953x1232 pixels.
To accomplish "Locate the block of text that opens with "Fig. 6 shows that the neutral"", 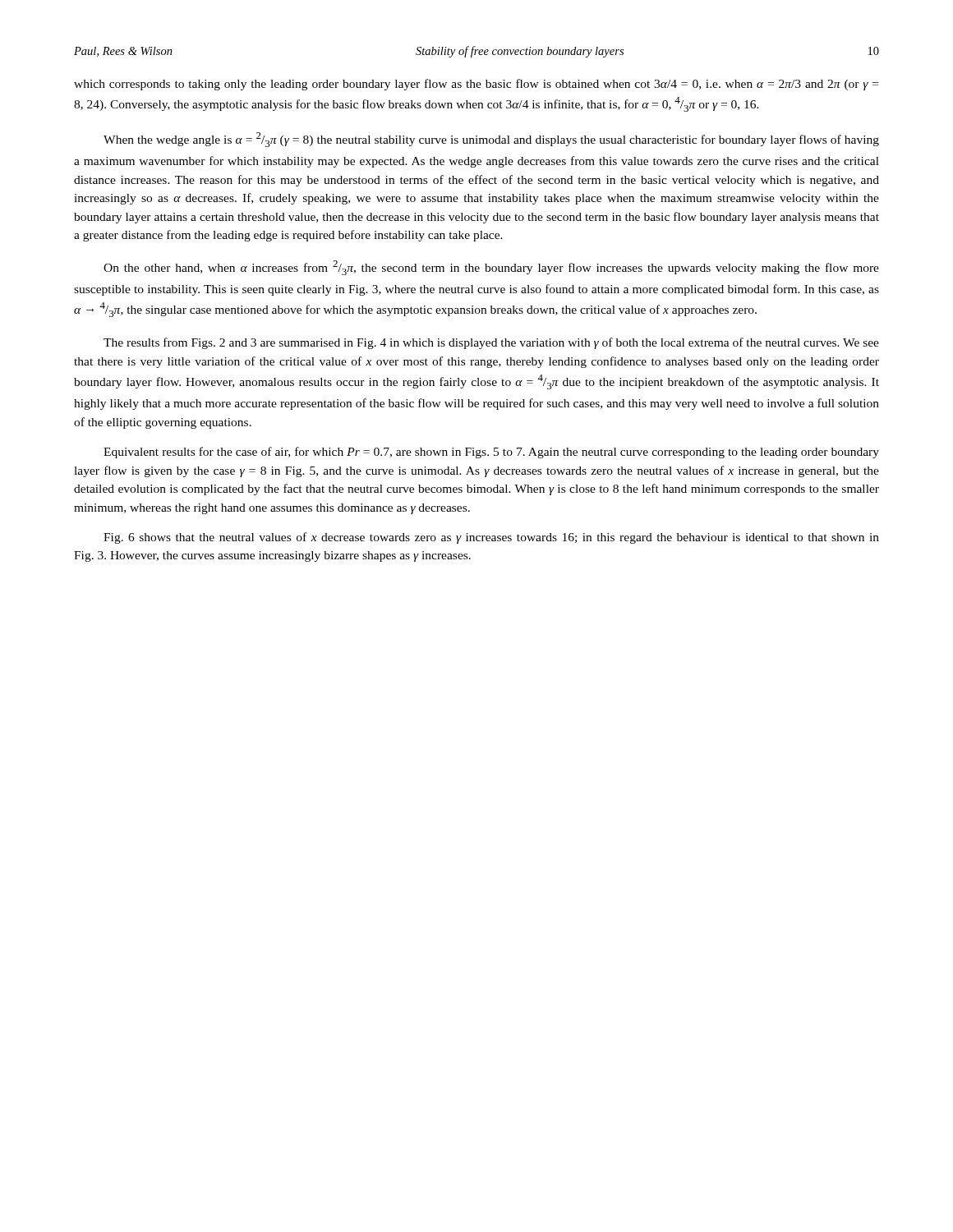I will [476, 547].
